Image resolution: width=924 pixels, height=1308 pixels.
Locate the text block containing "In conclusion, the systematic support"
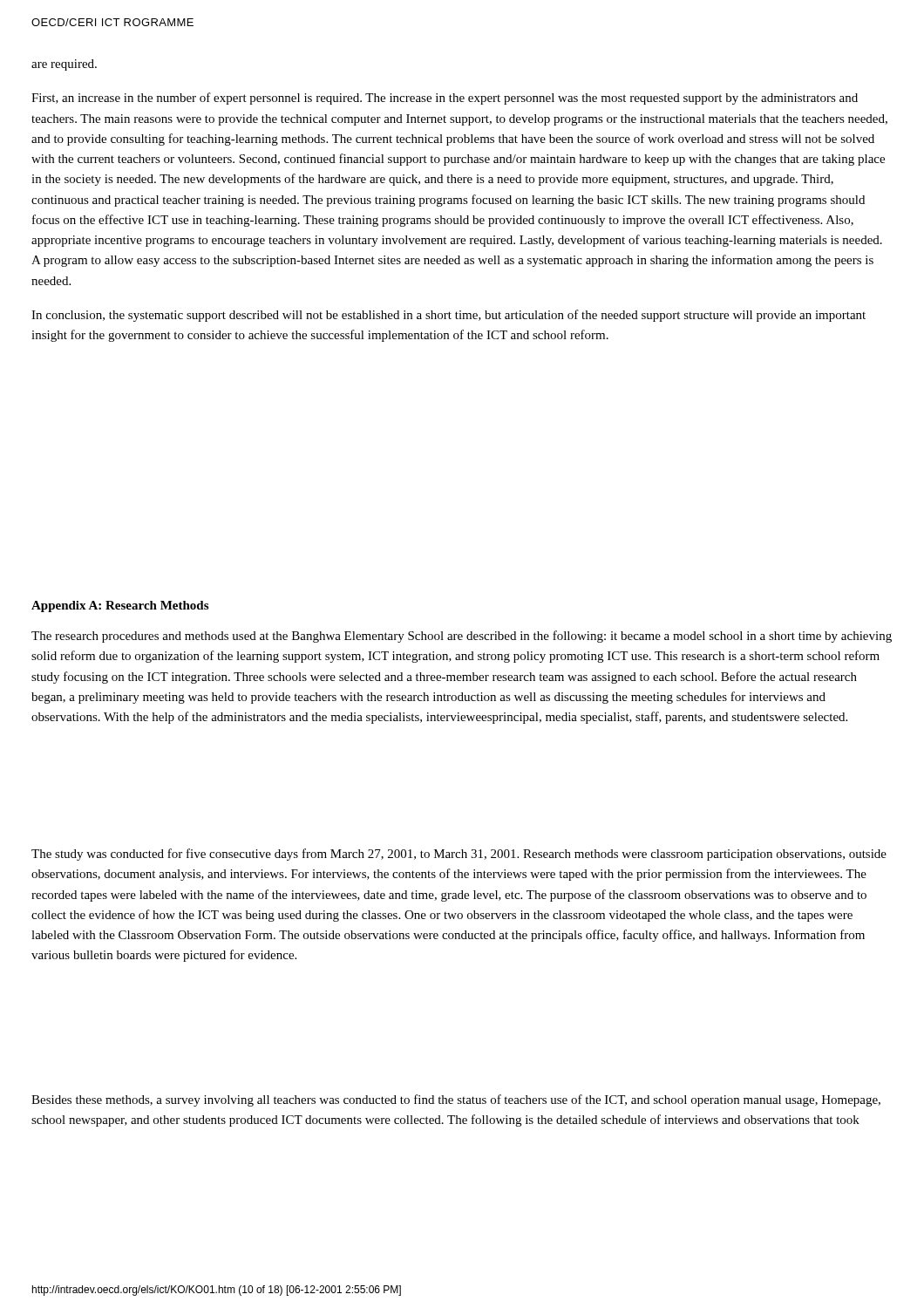click(x=449, y=325)
